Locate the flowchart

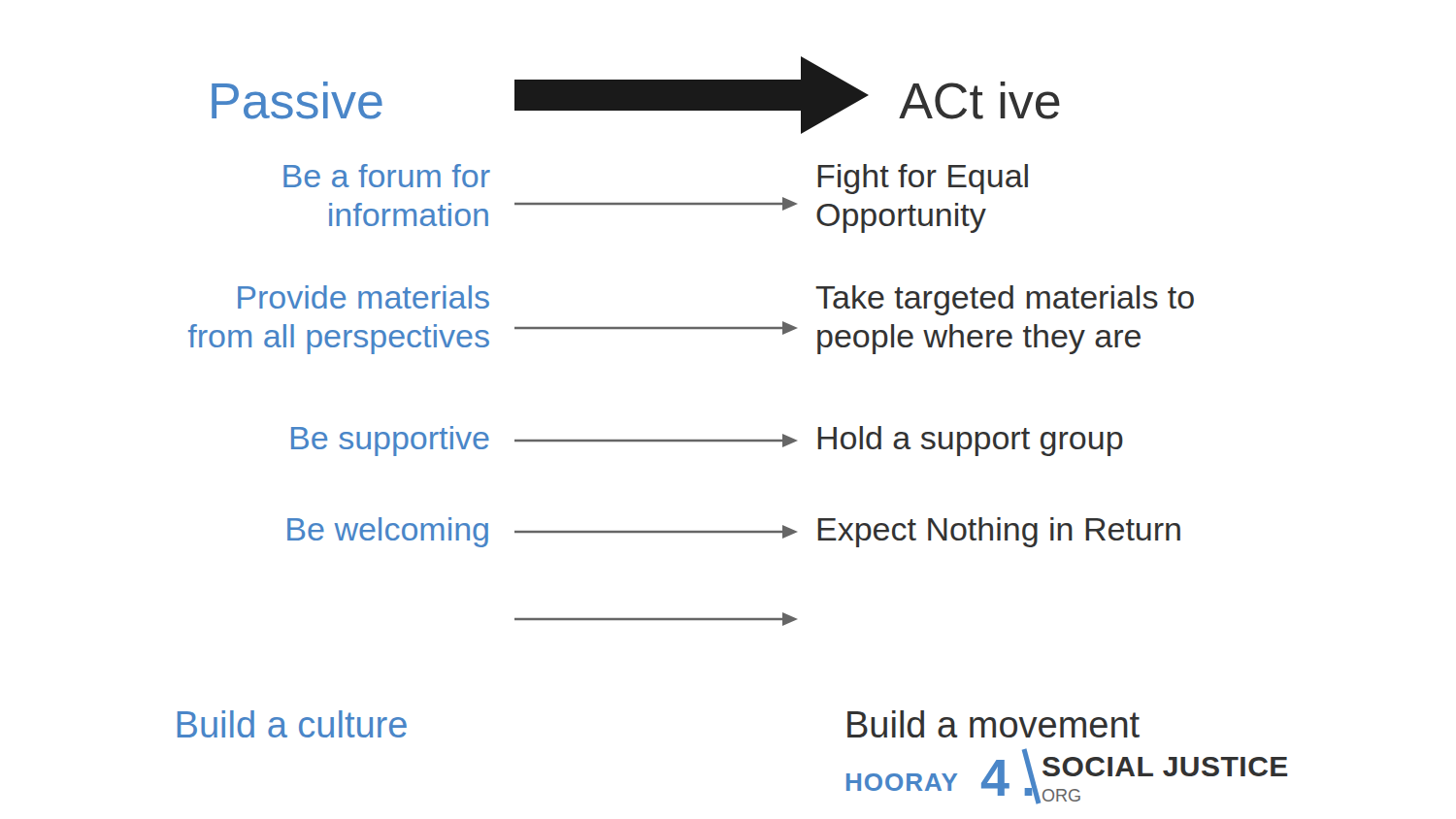tap(728, 410)
